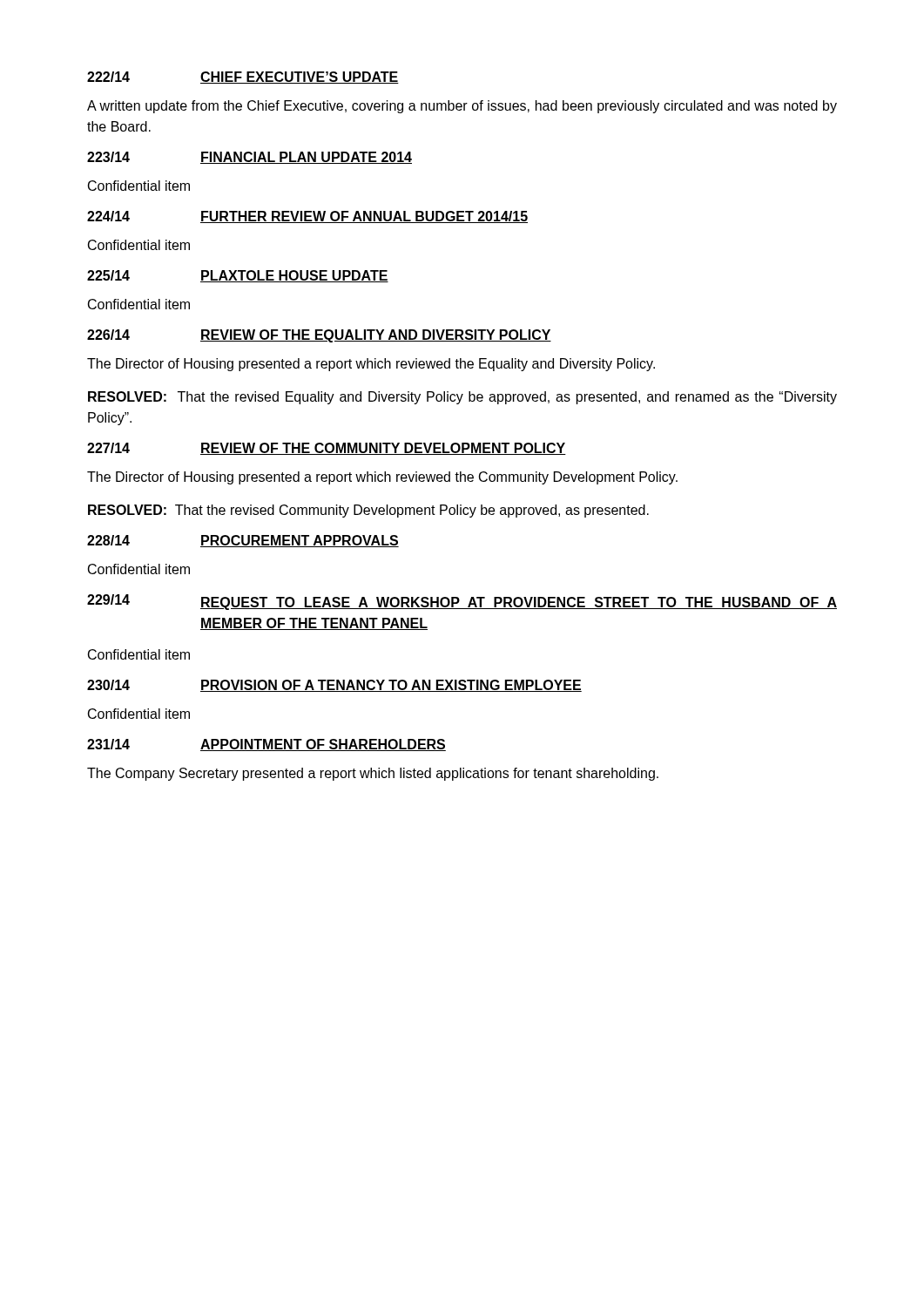Locate the section header that opens with "223/14 FINANCIAL PLAN"
The image size is (924, 1307).
pos(250,158)
